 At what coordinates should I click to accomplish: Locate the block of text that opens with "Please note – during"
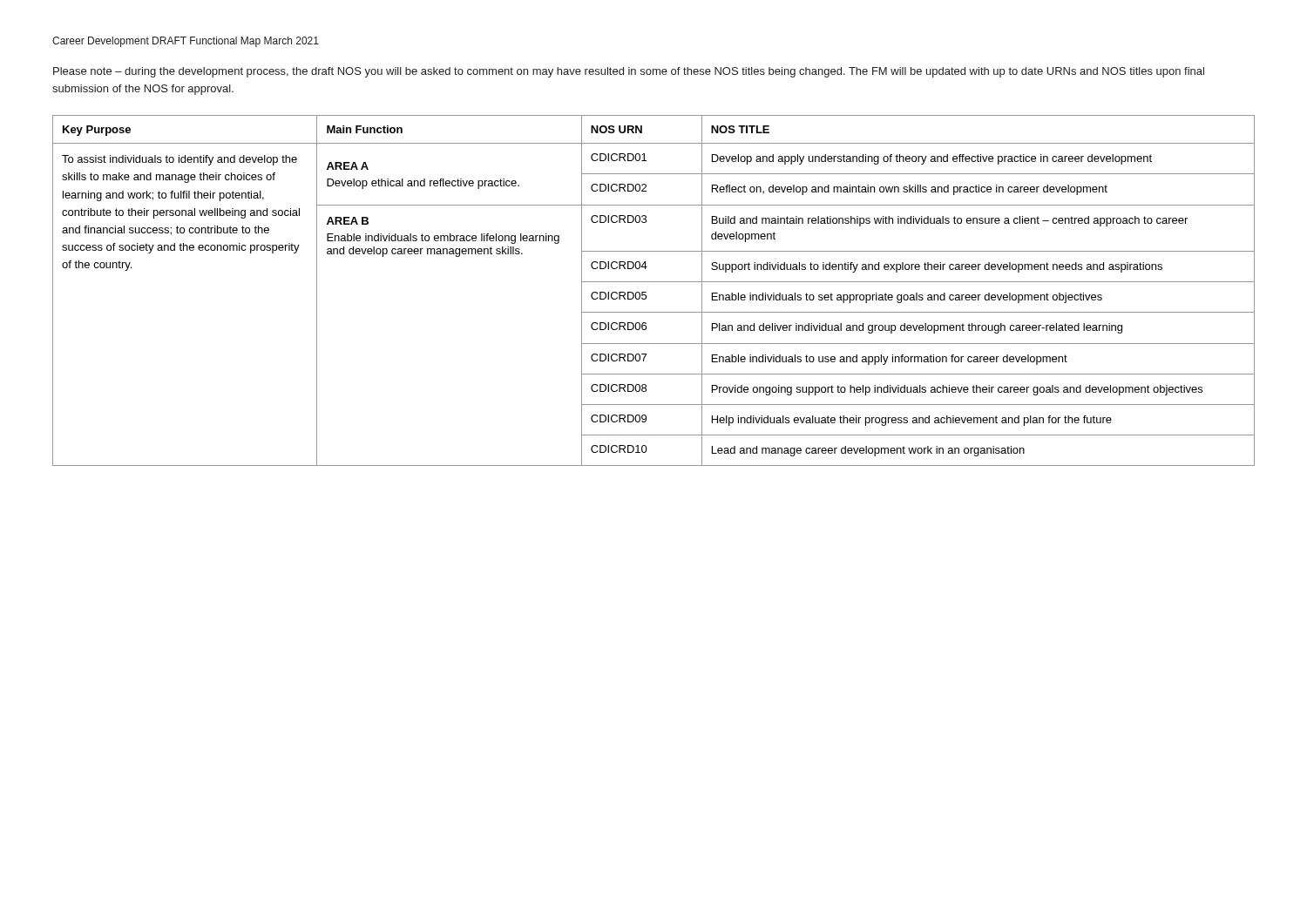click(629, 80)
